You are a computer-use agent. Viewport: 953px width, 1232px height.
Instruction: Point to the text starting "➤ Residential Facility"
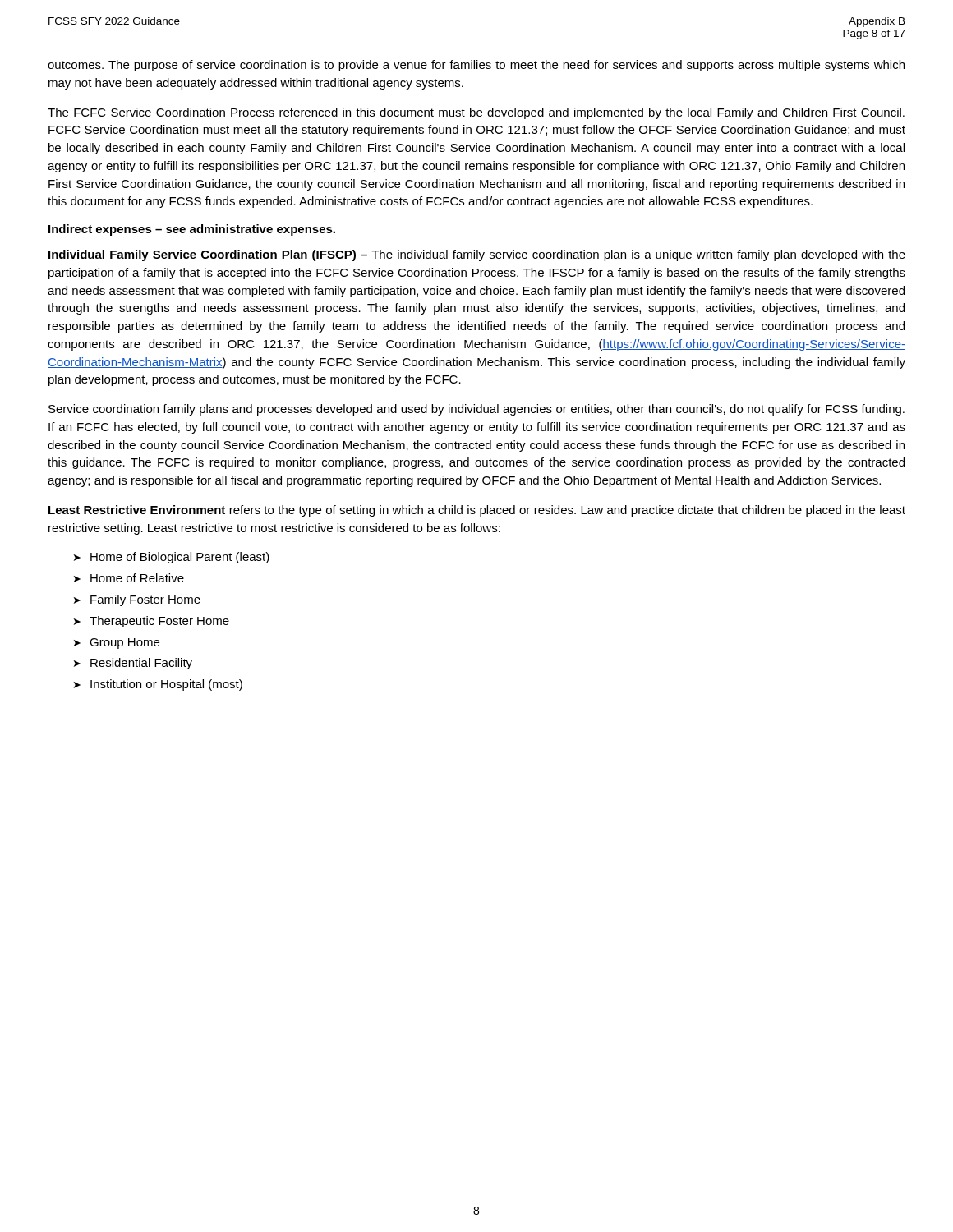point(132,663)
